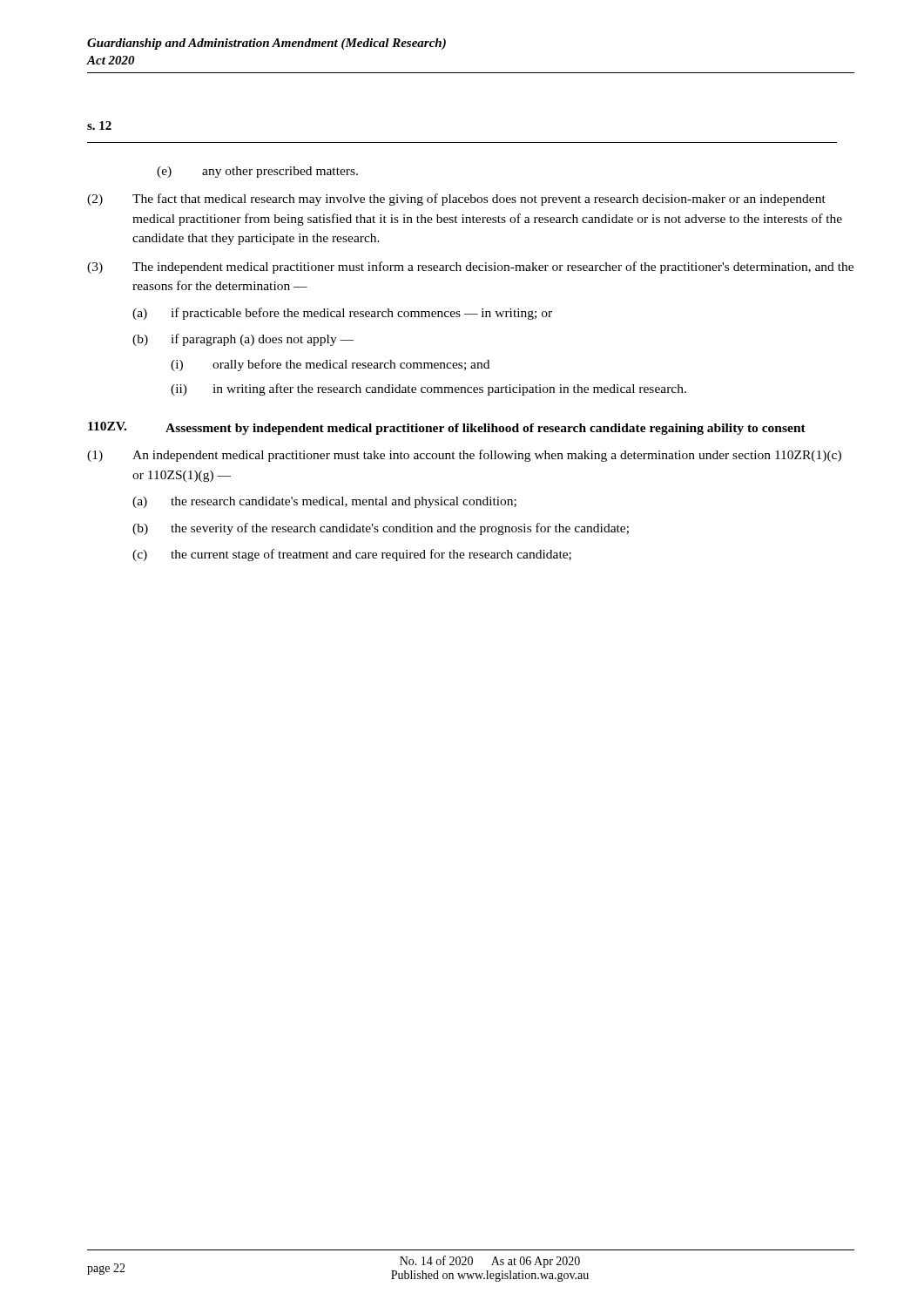Locate the list item with the text "(i) orally before the"

coord(330,365)
